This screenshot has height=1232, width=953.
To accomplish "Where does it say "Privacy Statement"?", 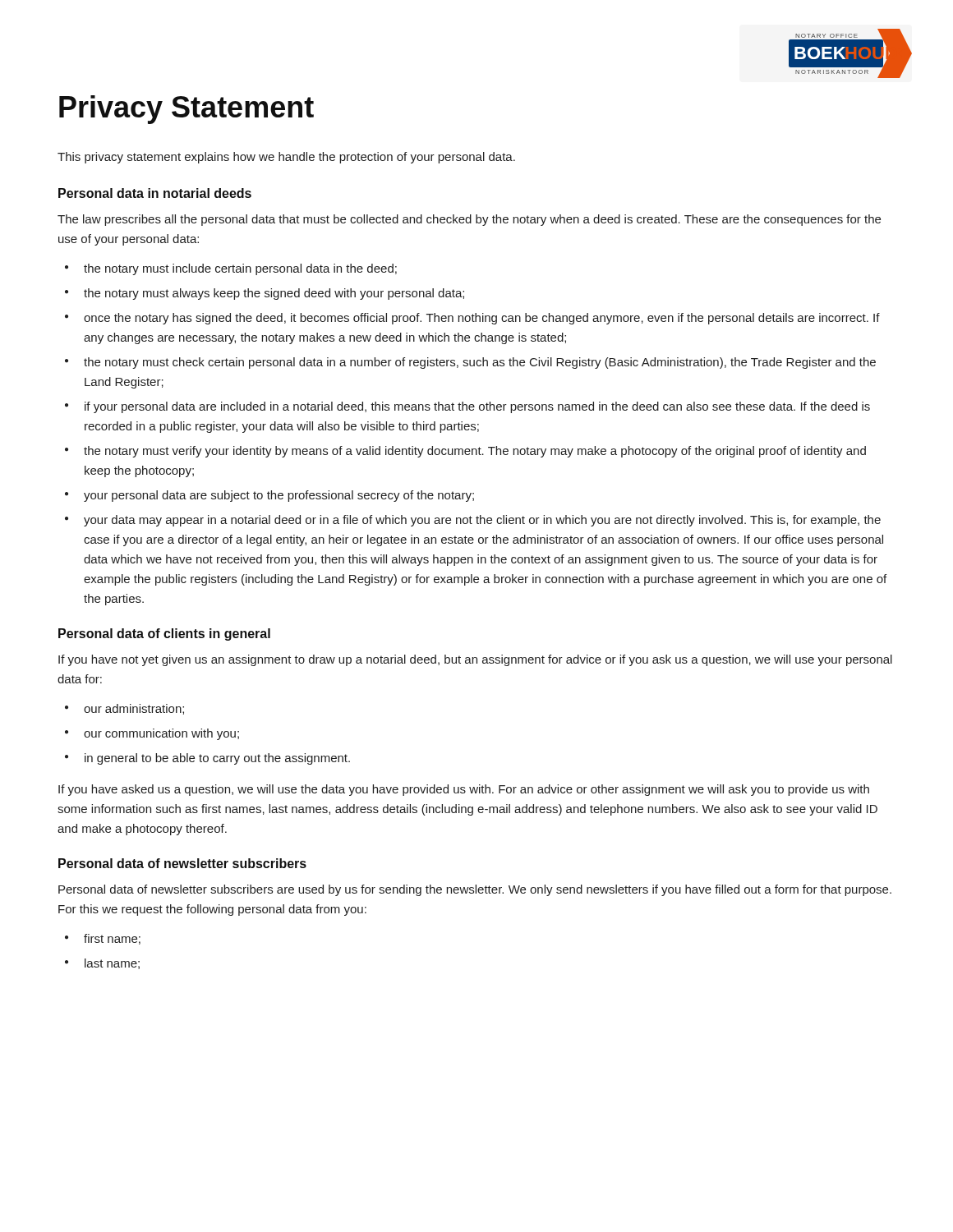I will point(186,107).
